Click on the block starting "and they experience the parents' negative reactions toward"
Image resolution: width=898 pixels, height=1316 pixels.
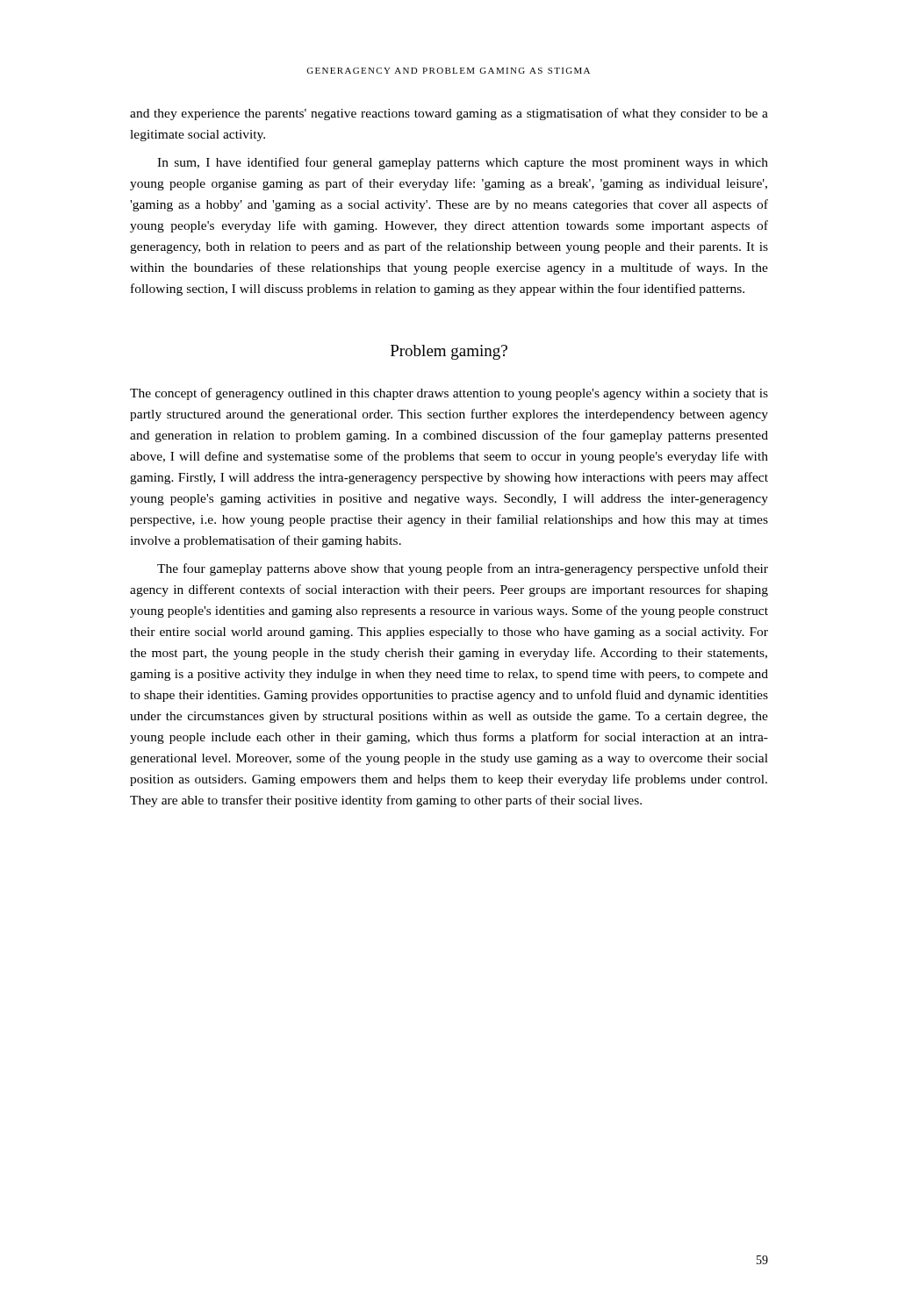pos(449,201)
